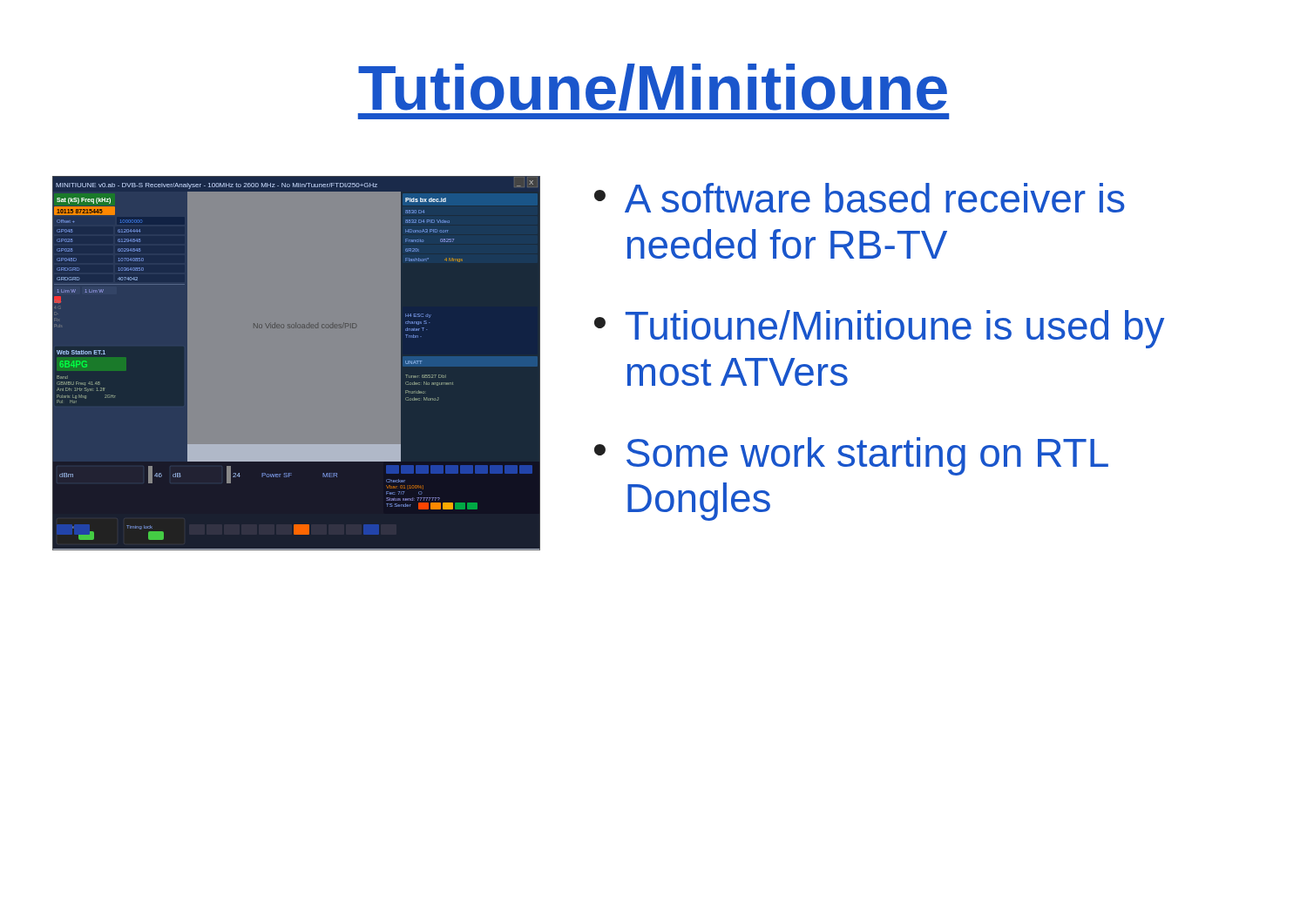Where is the passage that starts "• A software based receiver is needed for"?
This screenshot has width=1307, height=924.
click(x=924, y=222)
